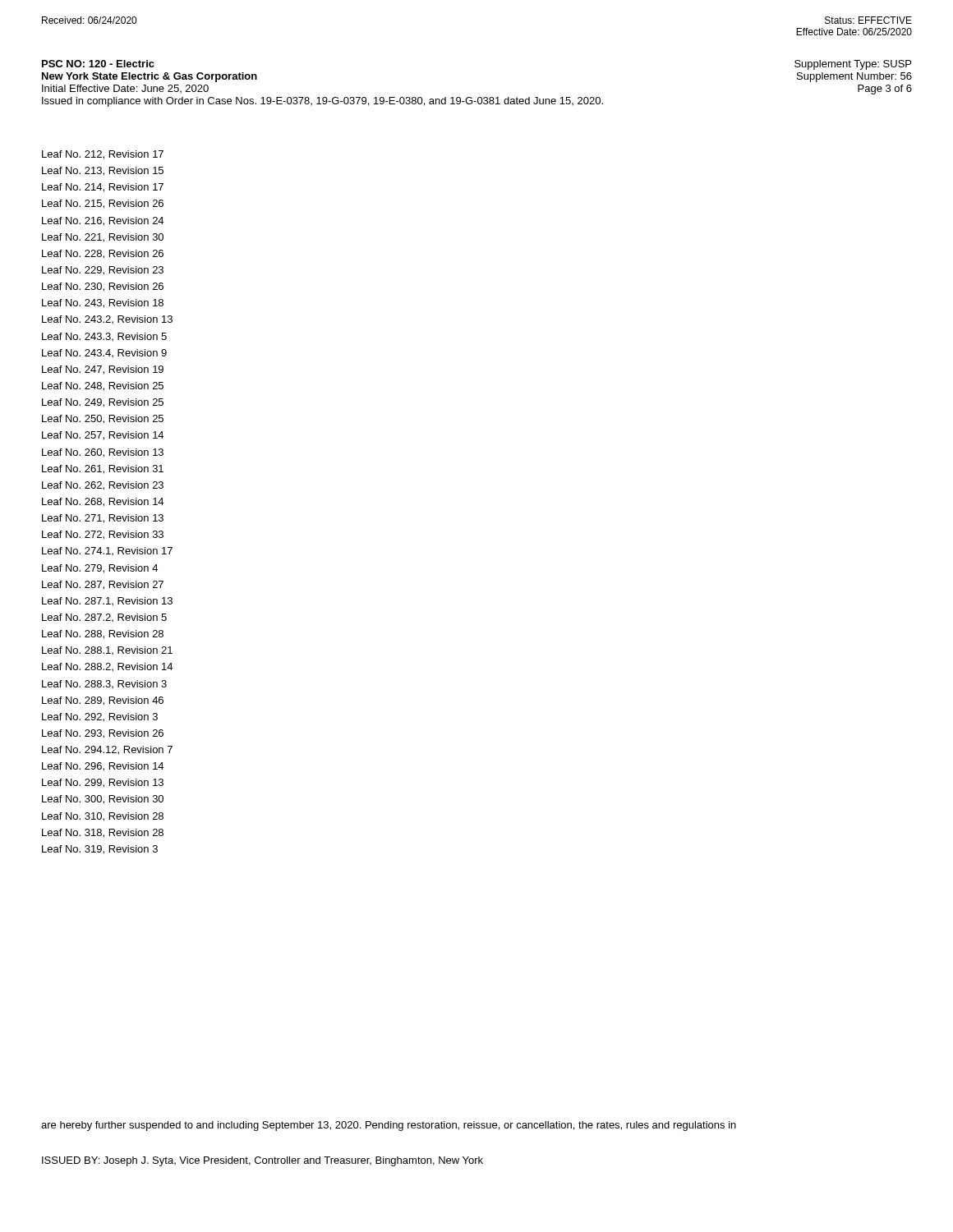Where does it say "Leaf No. 262, Revision 23"?
This screenshot has height=1232, width=953.
pos(103,485)
